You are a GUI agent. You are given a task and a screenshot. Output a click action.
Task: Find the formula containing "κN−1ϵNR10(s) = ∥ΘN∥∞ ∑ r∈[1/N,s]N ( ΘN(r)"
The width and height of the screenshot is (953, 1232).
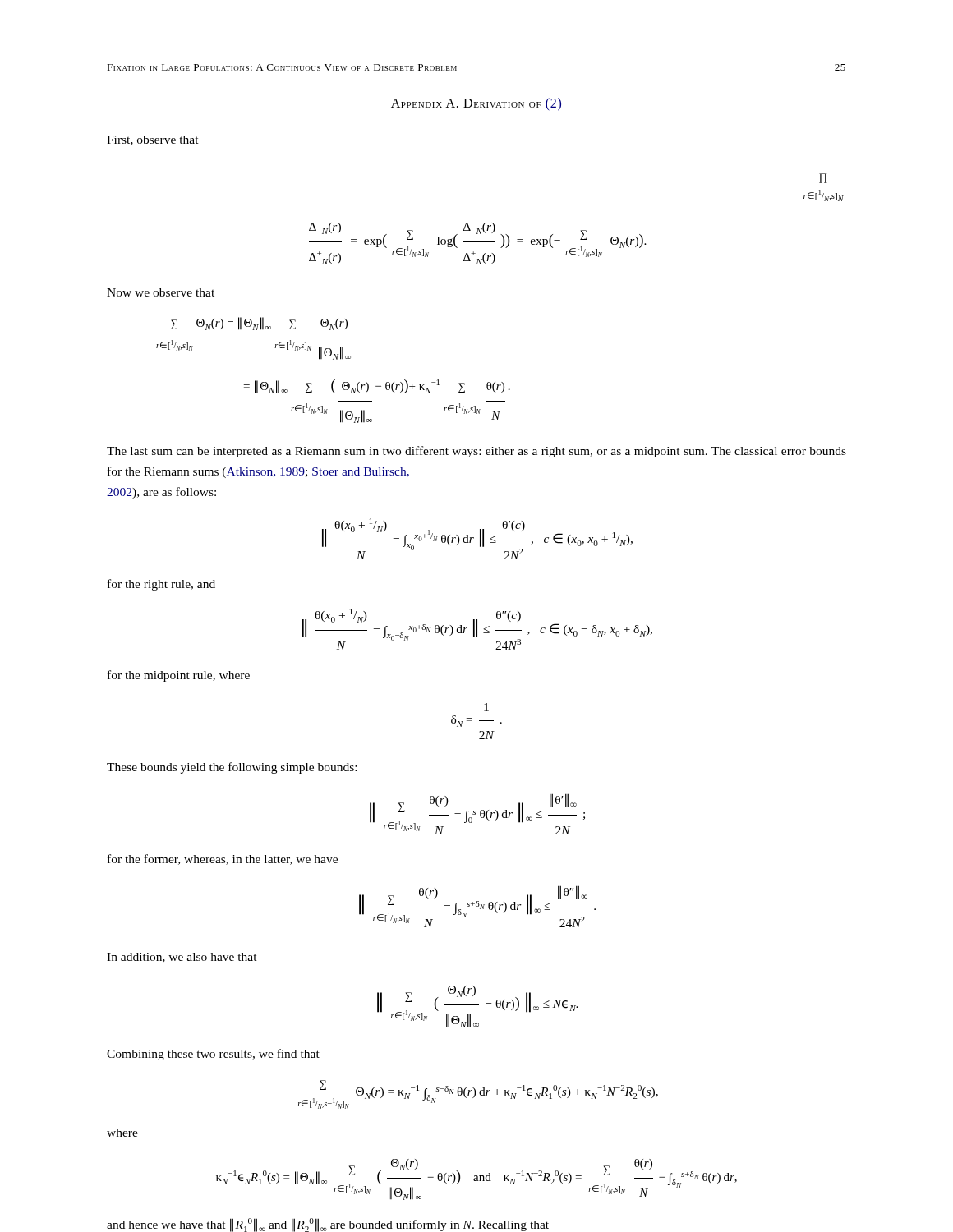coord(476,1178)
